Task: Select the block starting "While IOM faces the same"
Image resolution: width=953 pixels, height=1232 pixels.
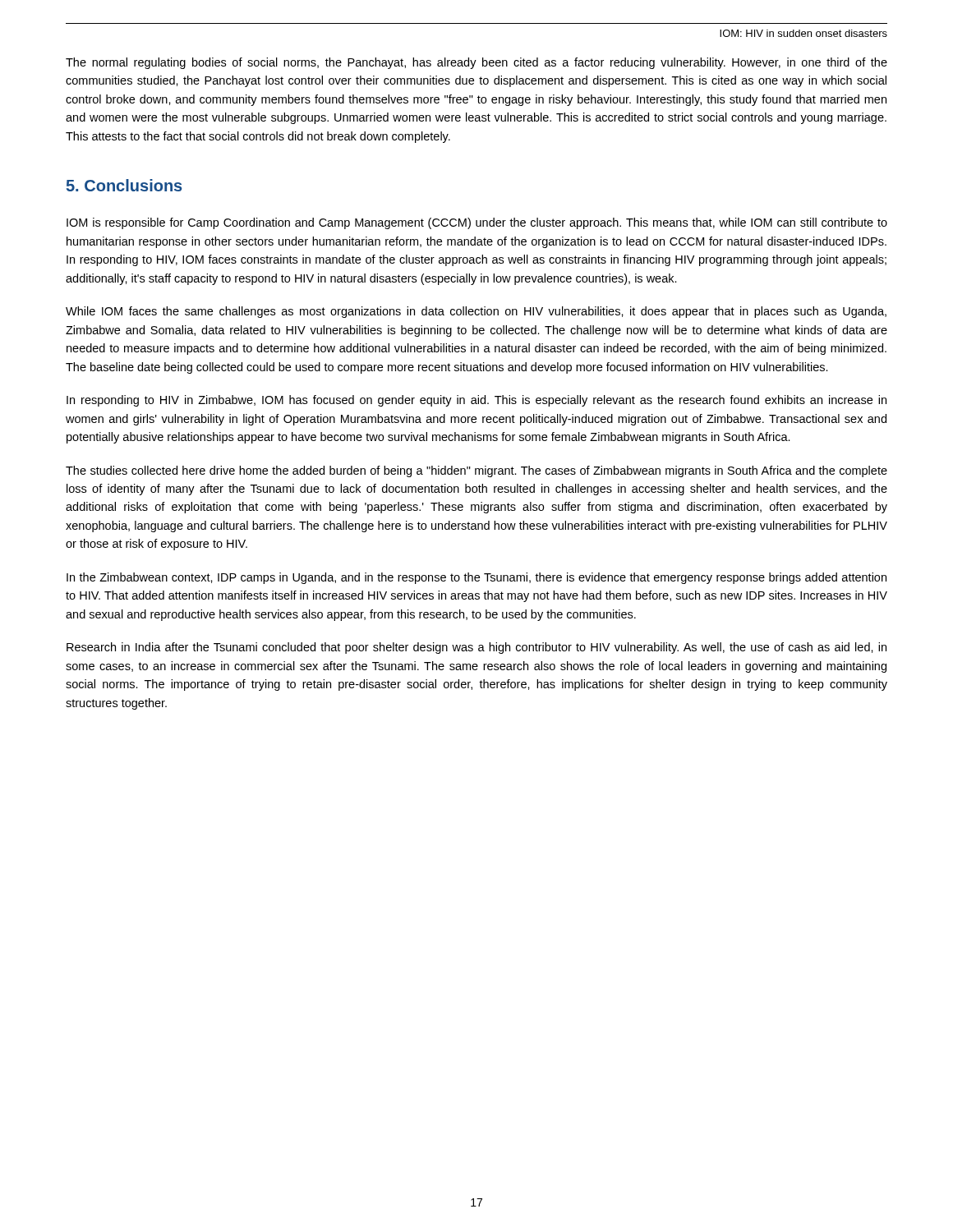Action: tap(476, 339)
